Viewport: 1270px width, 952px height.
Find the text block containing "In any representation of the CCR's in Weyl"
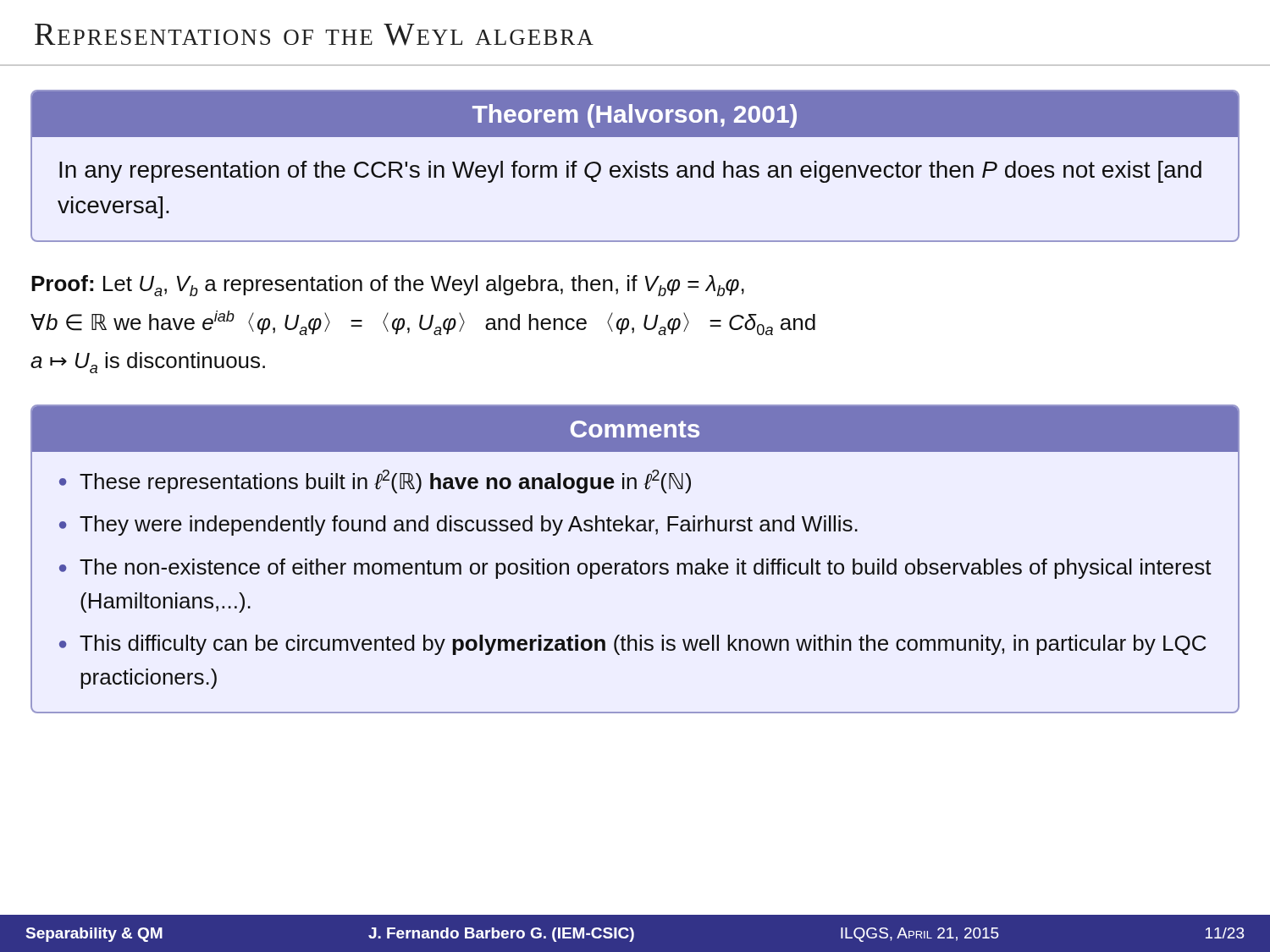(630, 187)
